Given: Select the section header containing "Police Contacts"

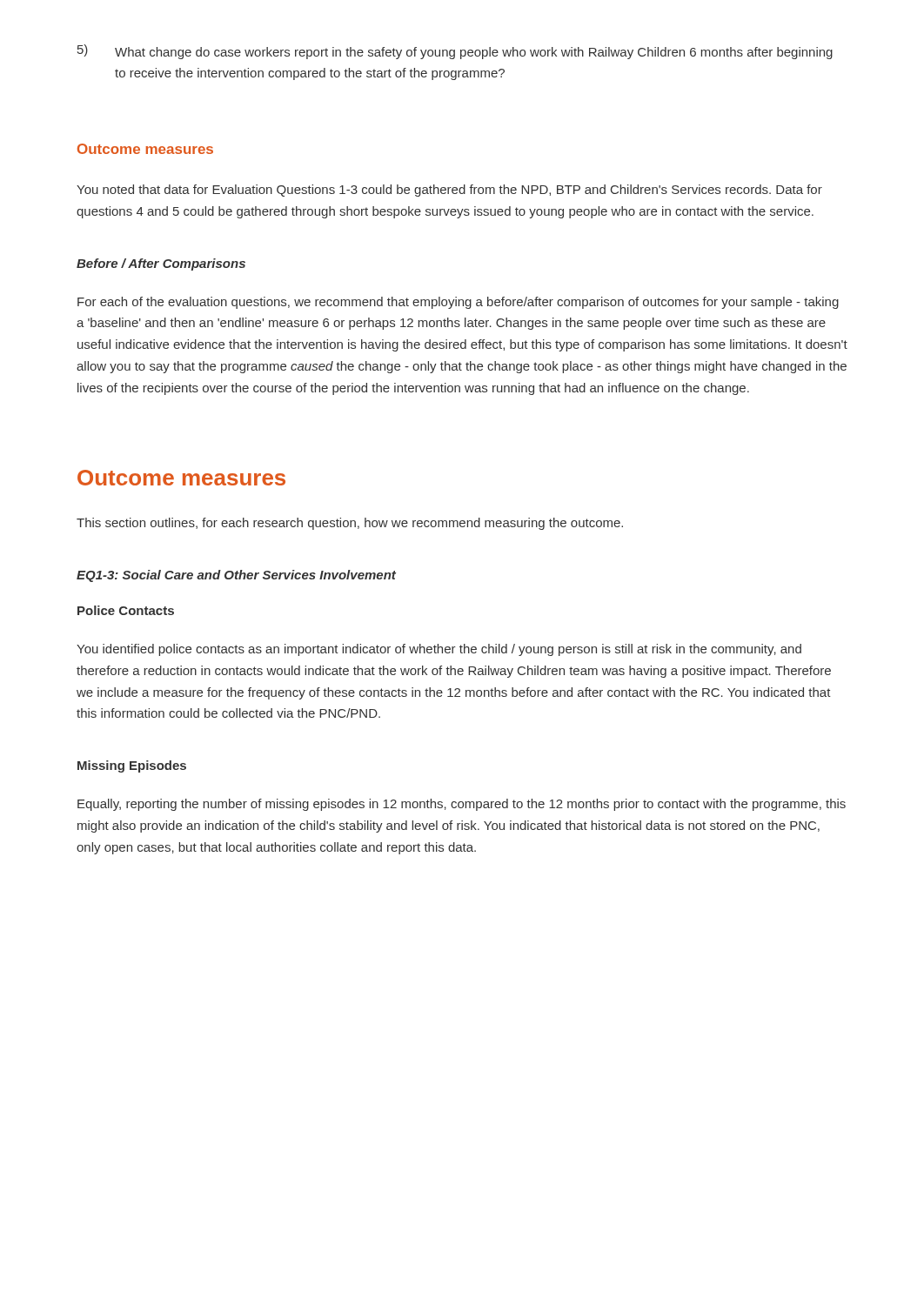Looking at the screenshot, I should pyautogui.click(x=126, y=610).
